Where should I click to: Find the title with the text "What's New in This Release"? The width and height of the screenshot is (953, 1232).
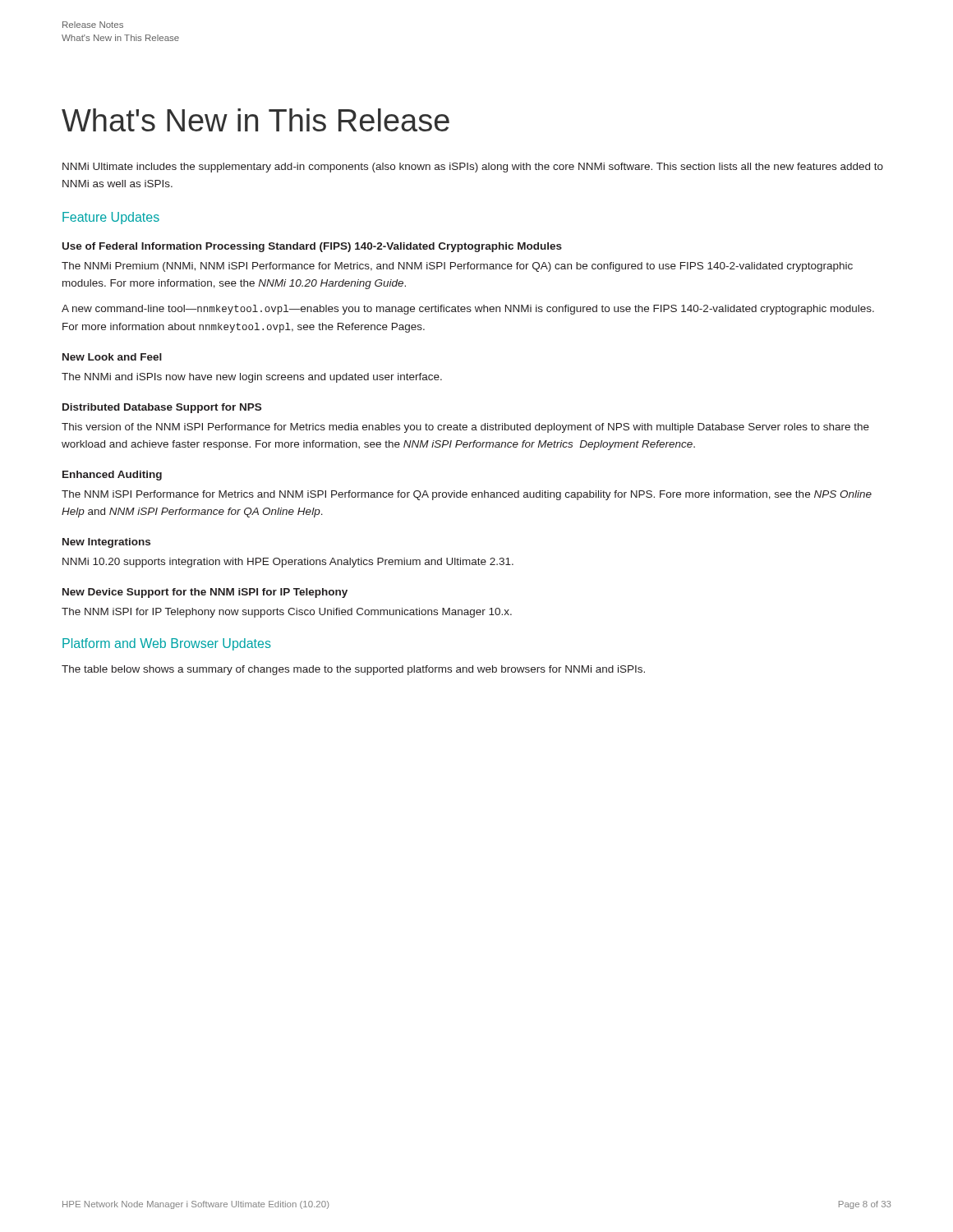256,120
